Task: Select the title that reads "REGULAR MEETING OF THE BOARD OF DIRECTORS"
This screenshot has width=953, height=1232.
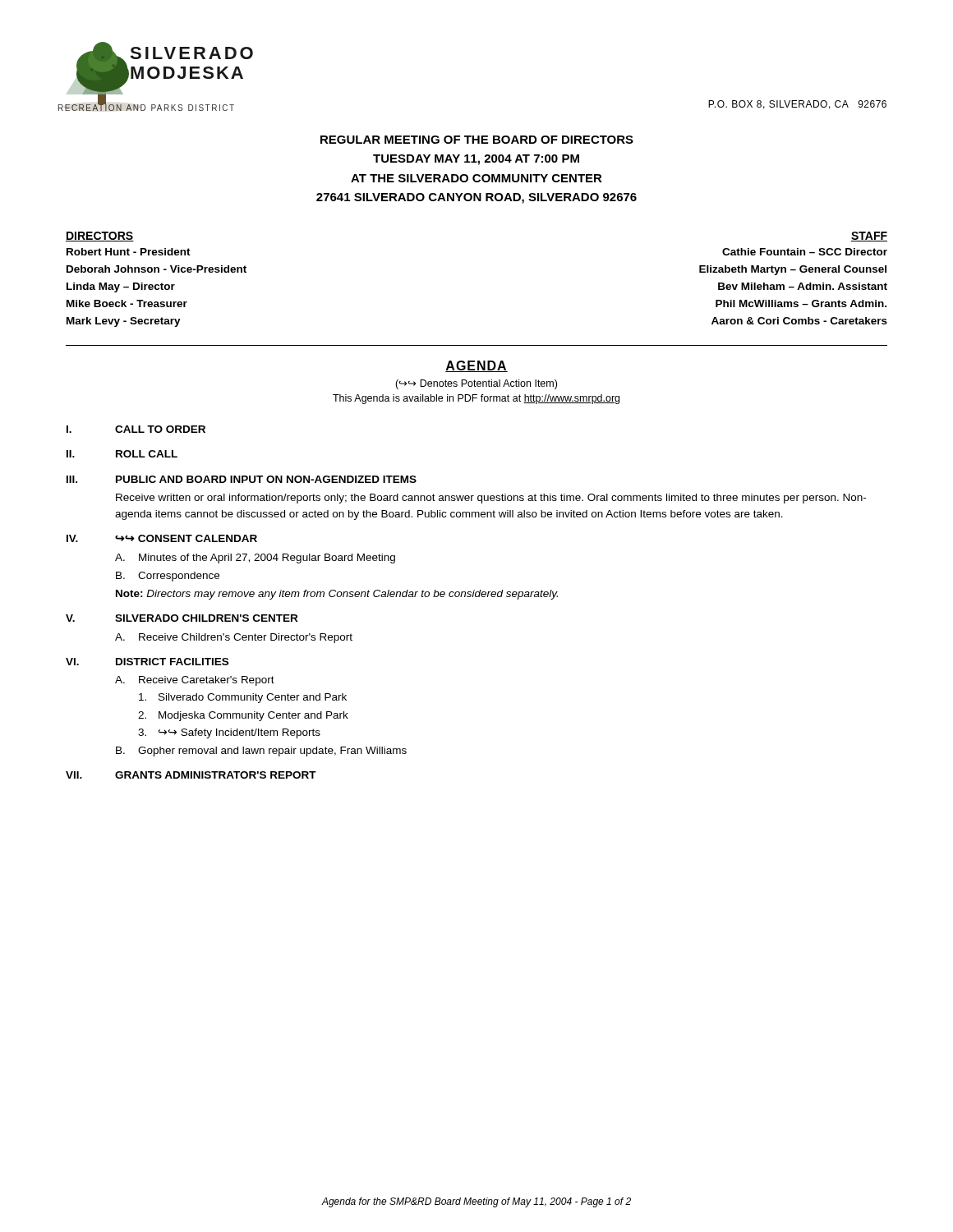Action: click(x=476, y=168)
